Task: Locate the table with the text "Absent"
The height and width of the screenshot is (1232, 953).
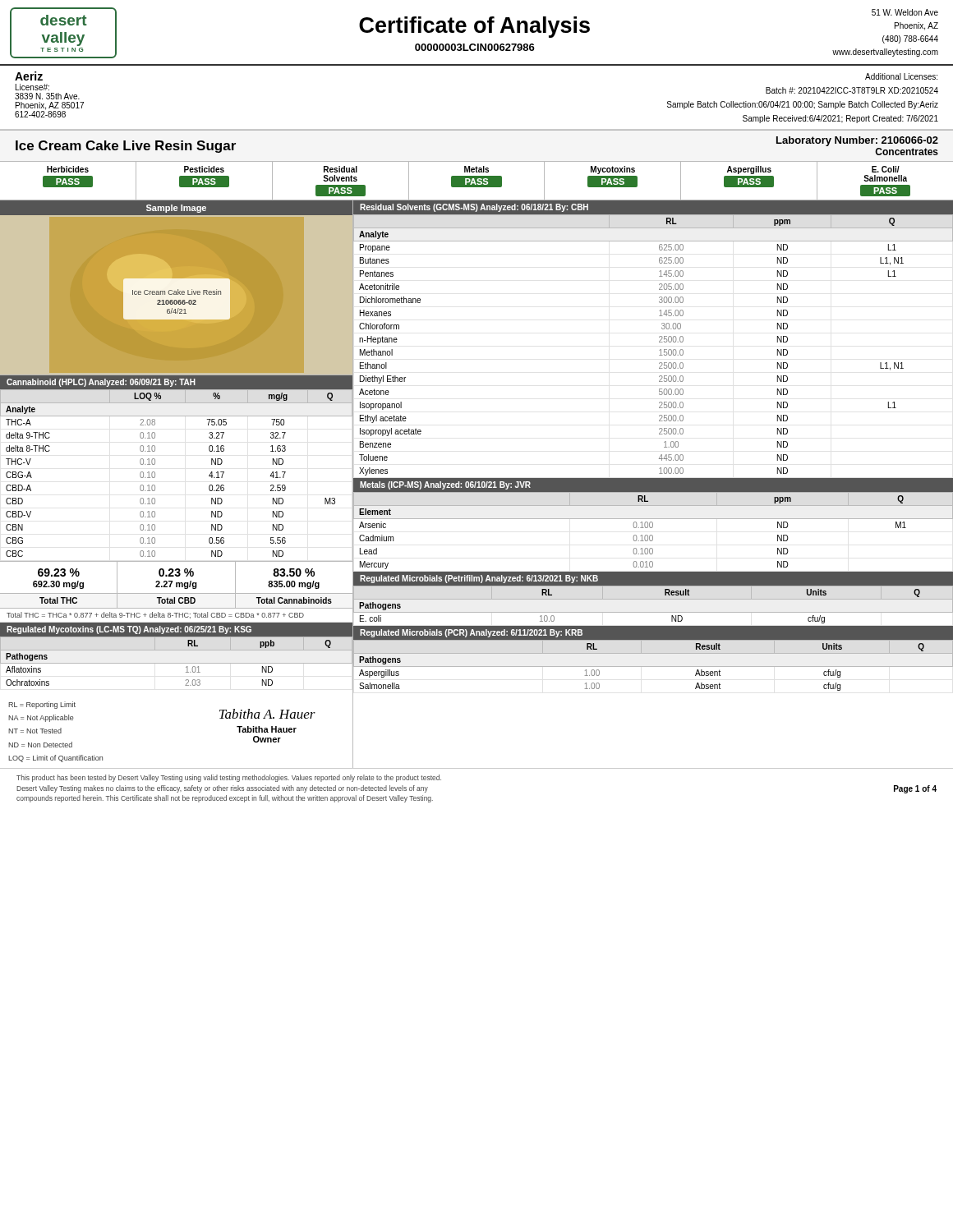Action: pos(653,667)
